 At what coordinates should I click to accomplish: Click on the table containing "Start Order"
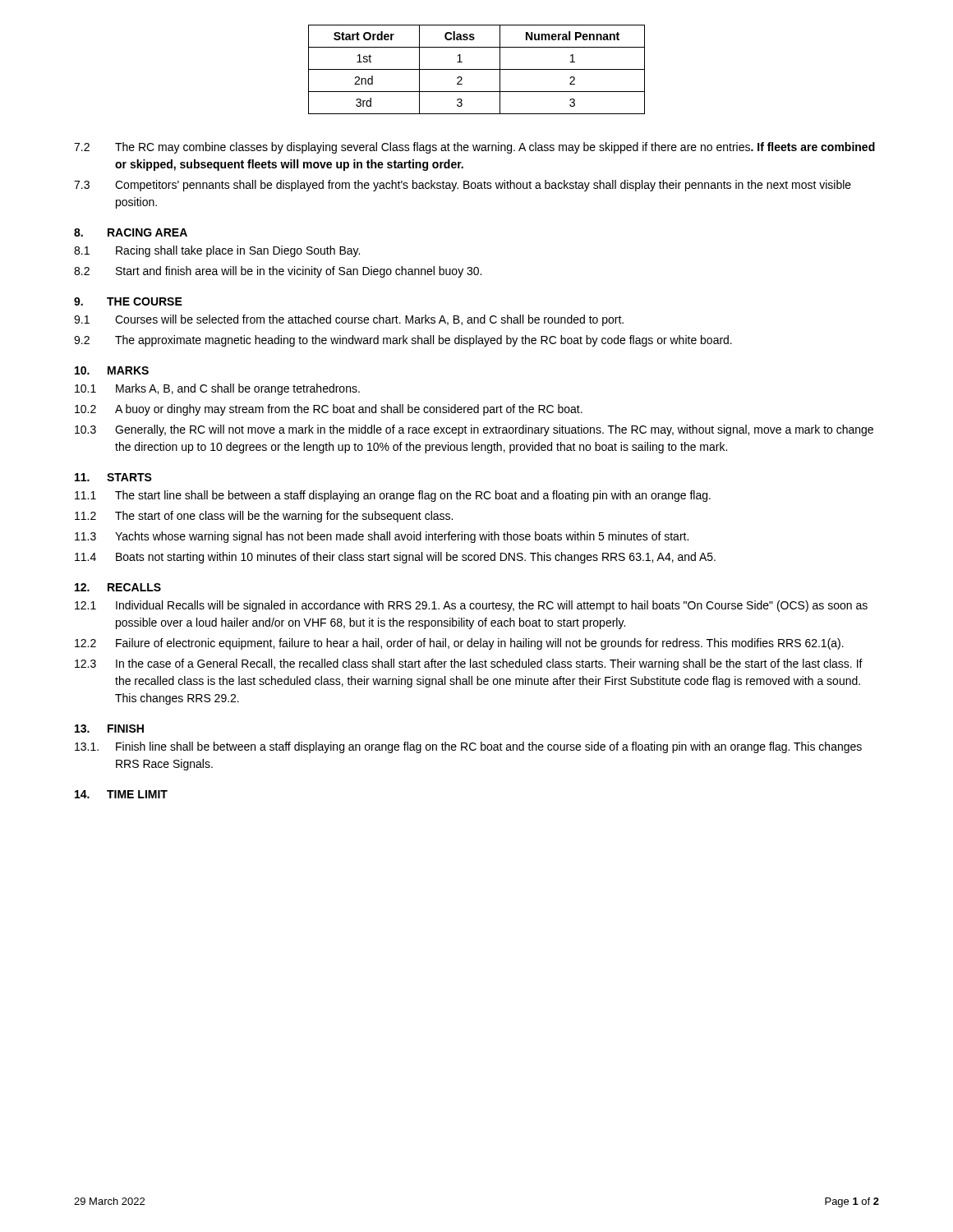(476, 69)
